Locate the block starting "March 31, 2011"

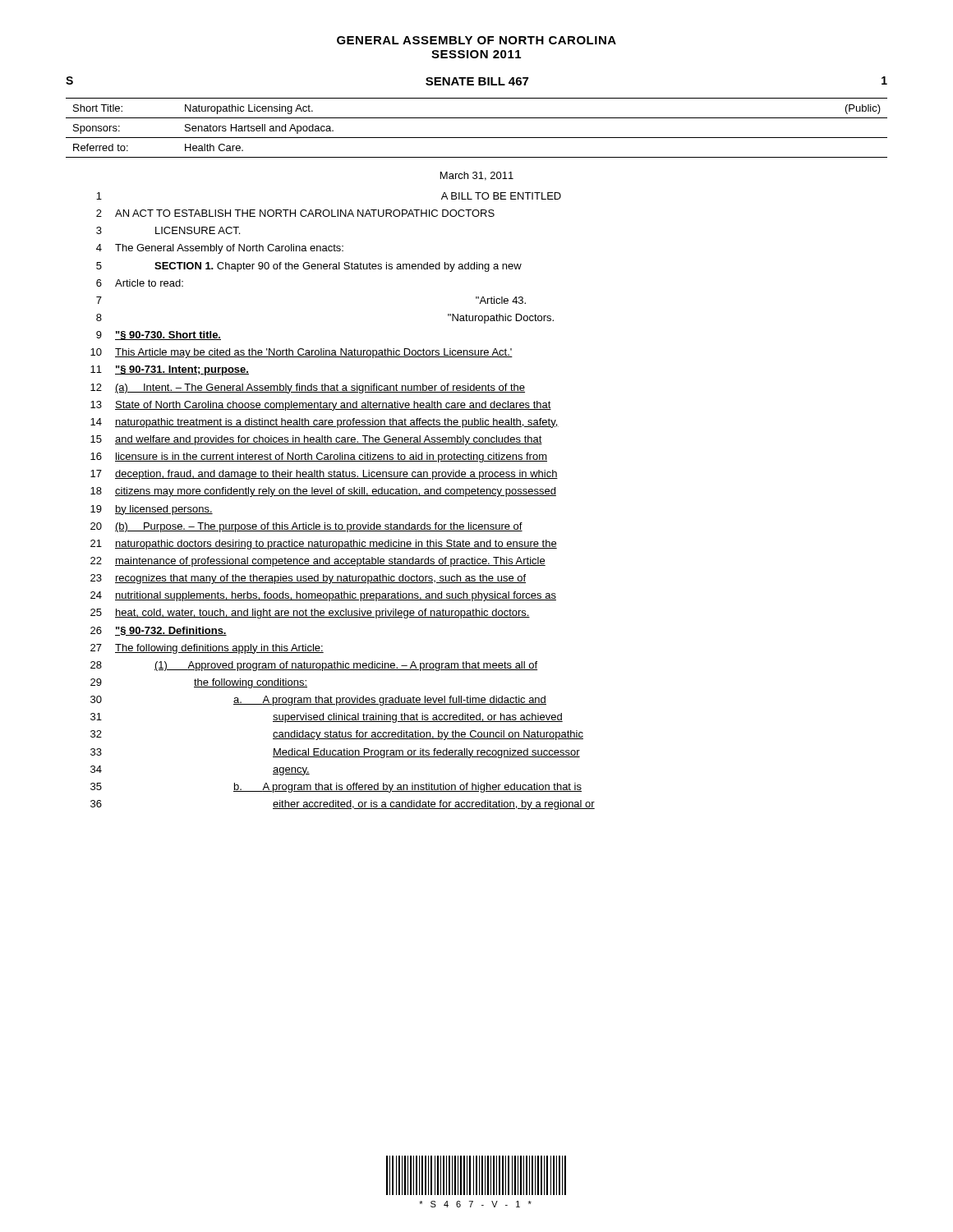click(476, 175)
